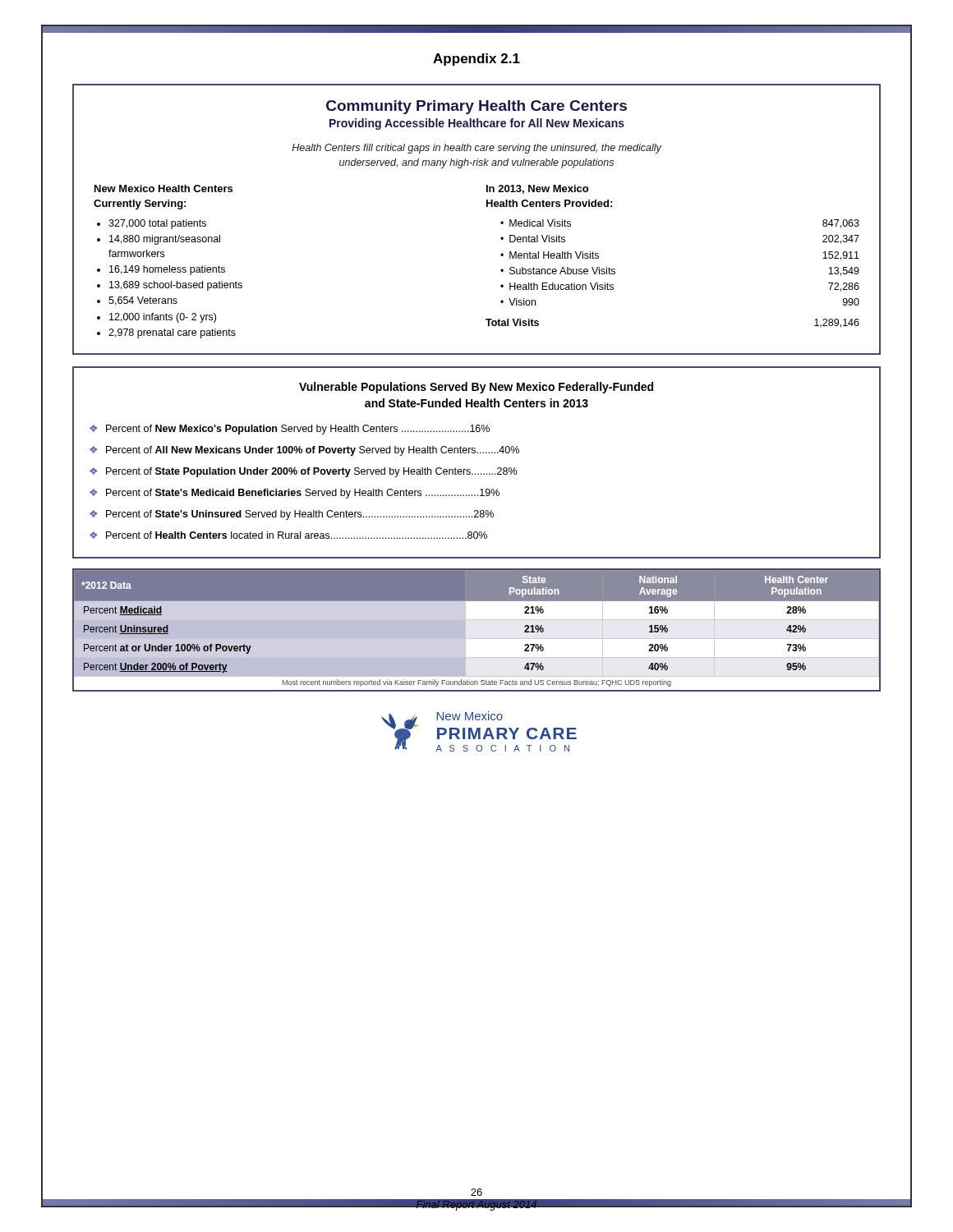Select the list item with the text "•Mental Health Visits152,911"
Image resolution: width=953 pixels, height=1232 pixels.
[549, 256]
